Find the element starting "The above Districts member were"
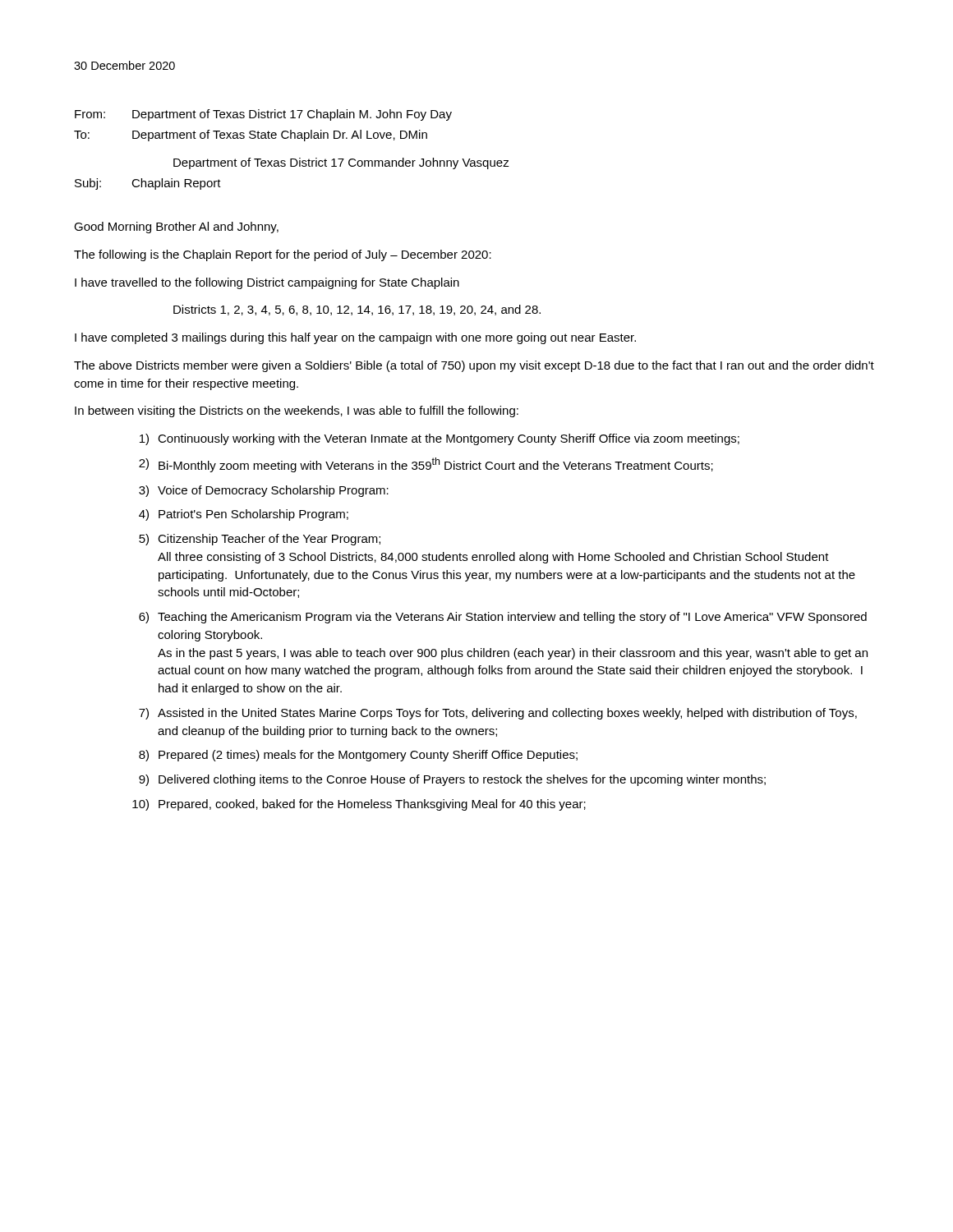Viewport: 953px width, 1232px height. 474,374
